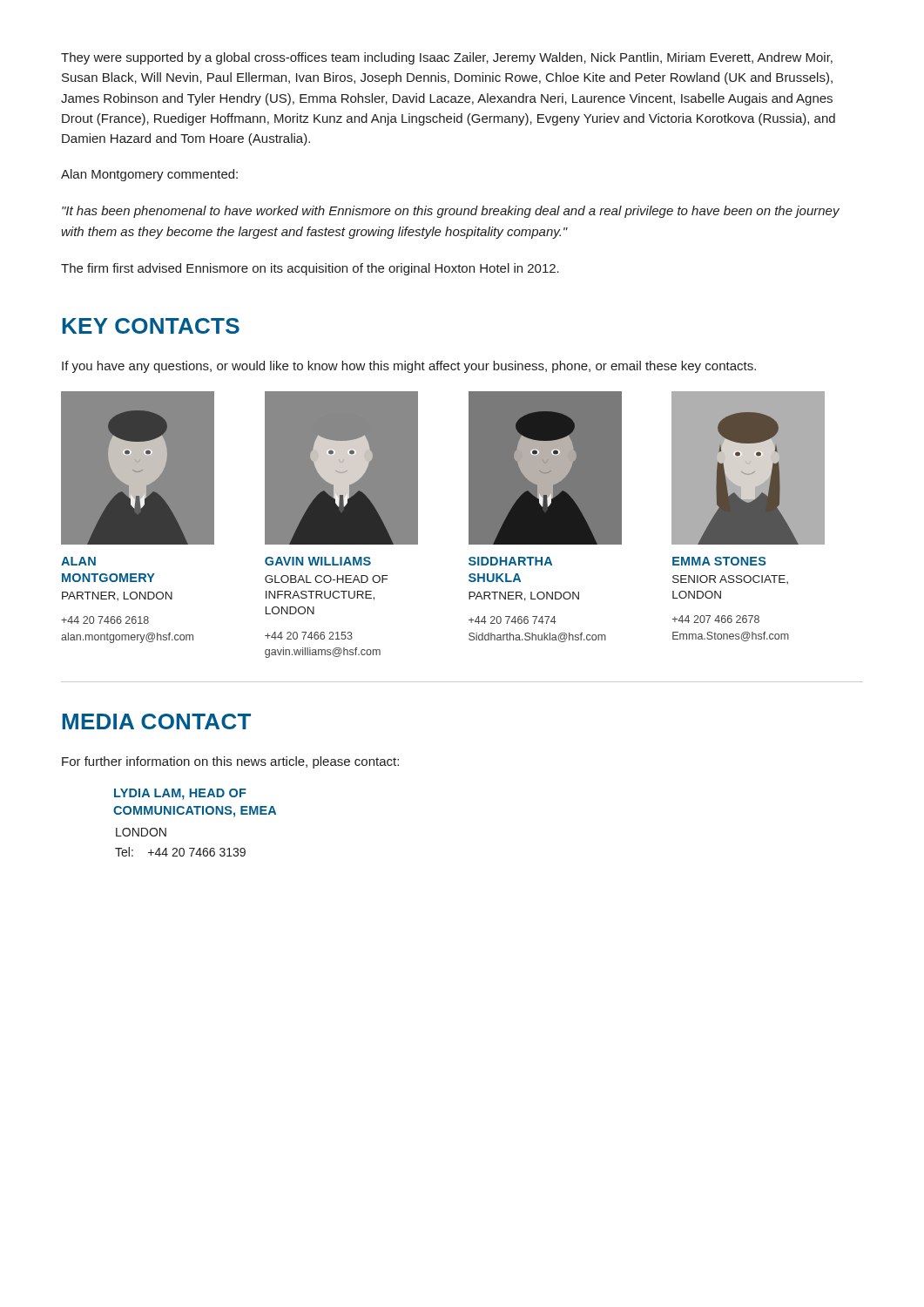Locate the text block that reads "For further information on this news article, please"

point(230,761)
